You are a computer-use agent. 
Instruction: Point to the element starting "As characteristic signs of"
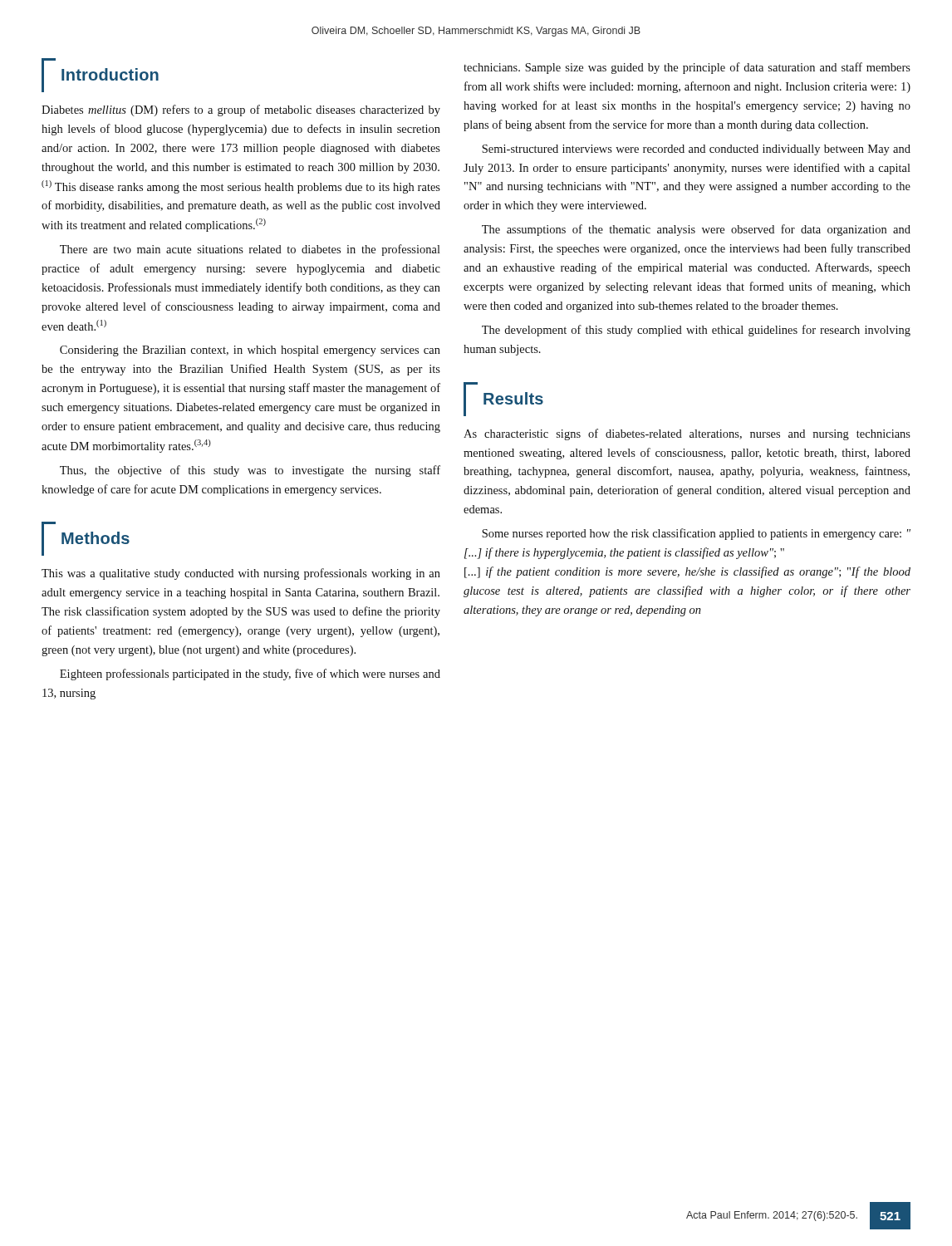click(687, 522)
